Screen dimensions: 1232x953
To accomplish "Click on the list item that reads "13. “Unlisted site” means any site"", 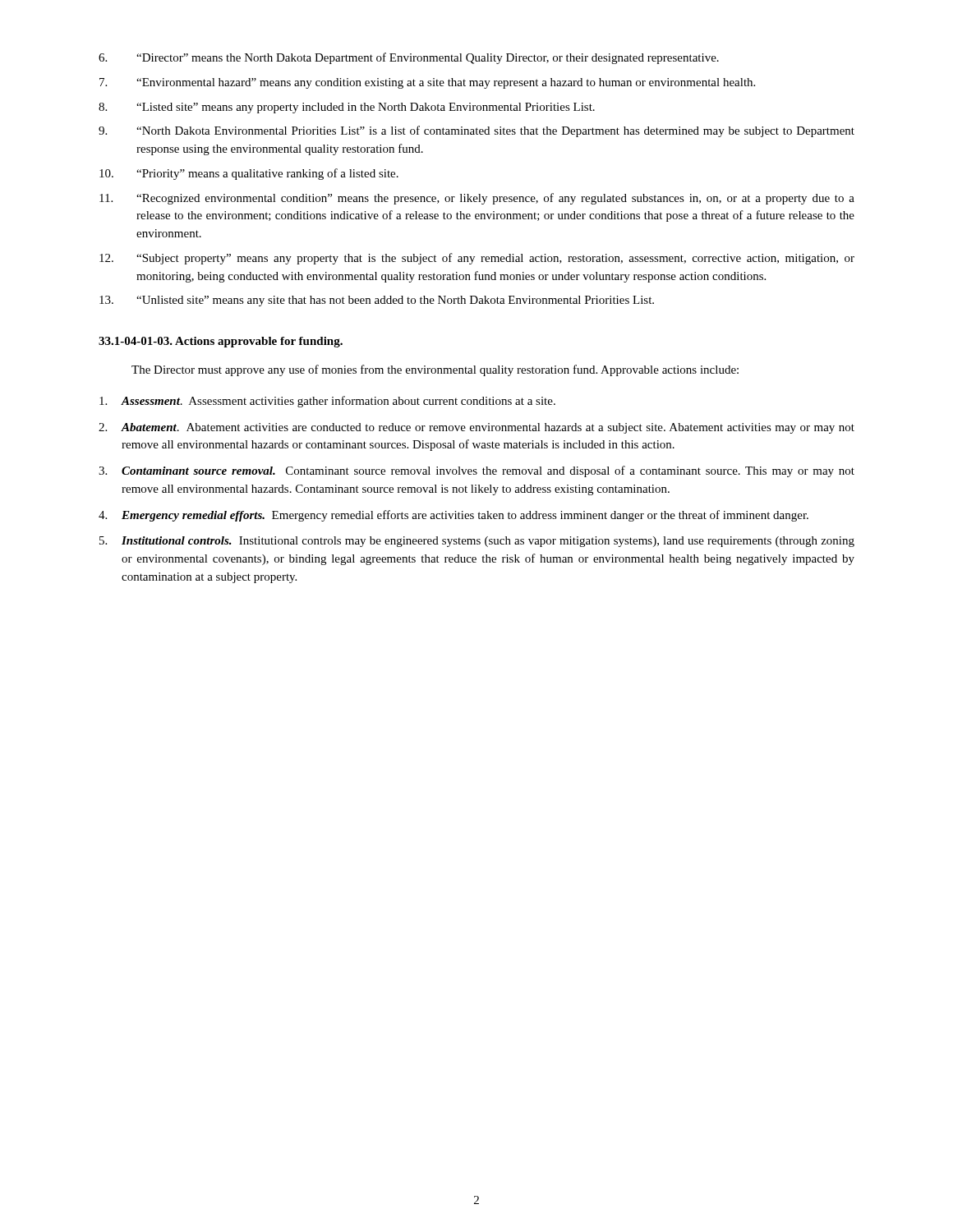I will tap(476, 301).
